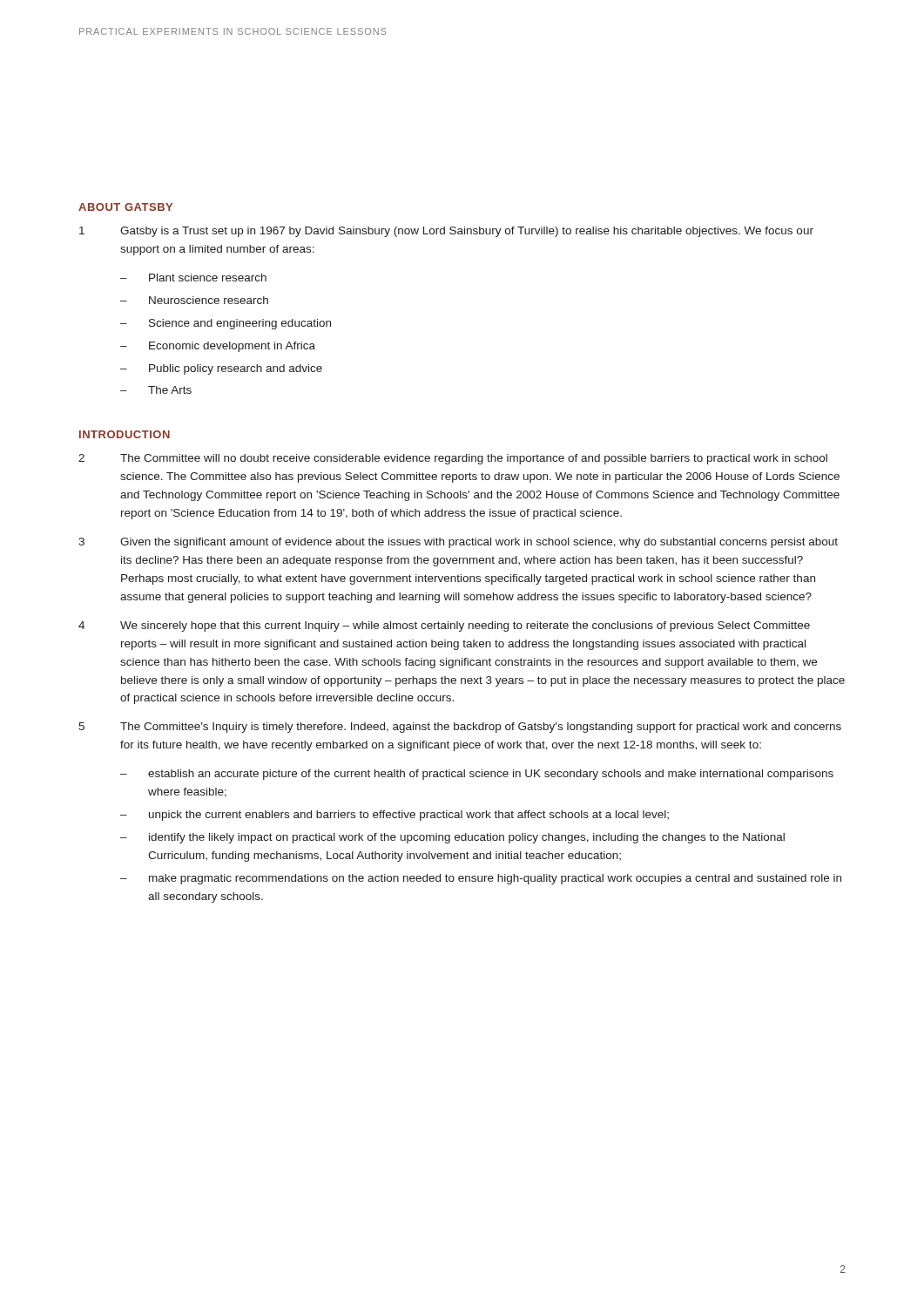Select the text block starting "ABOUT GATSBY"
This screenshot has height=1307, width=924.
[126, 207]
